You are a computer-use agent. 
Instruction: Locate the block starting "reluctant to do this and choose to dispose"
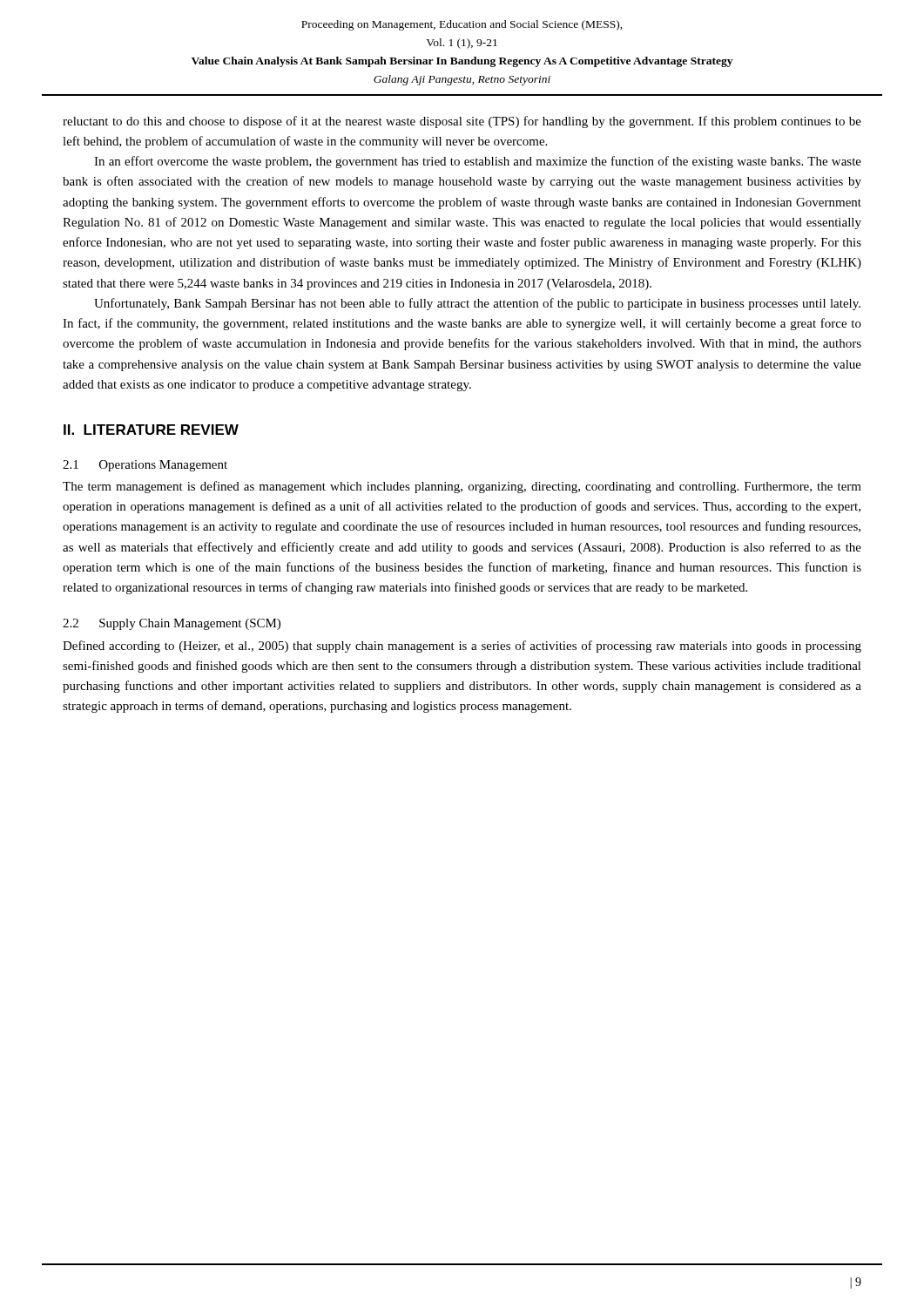[462, 131]
